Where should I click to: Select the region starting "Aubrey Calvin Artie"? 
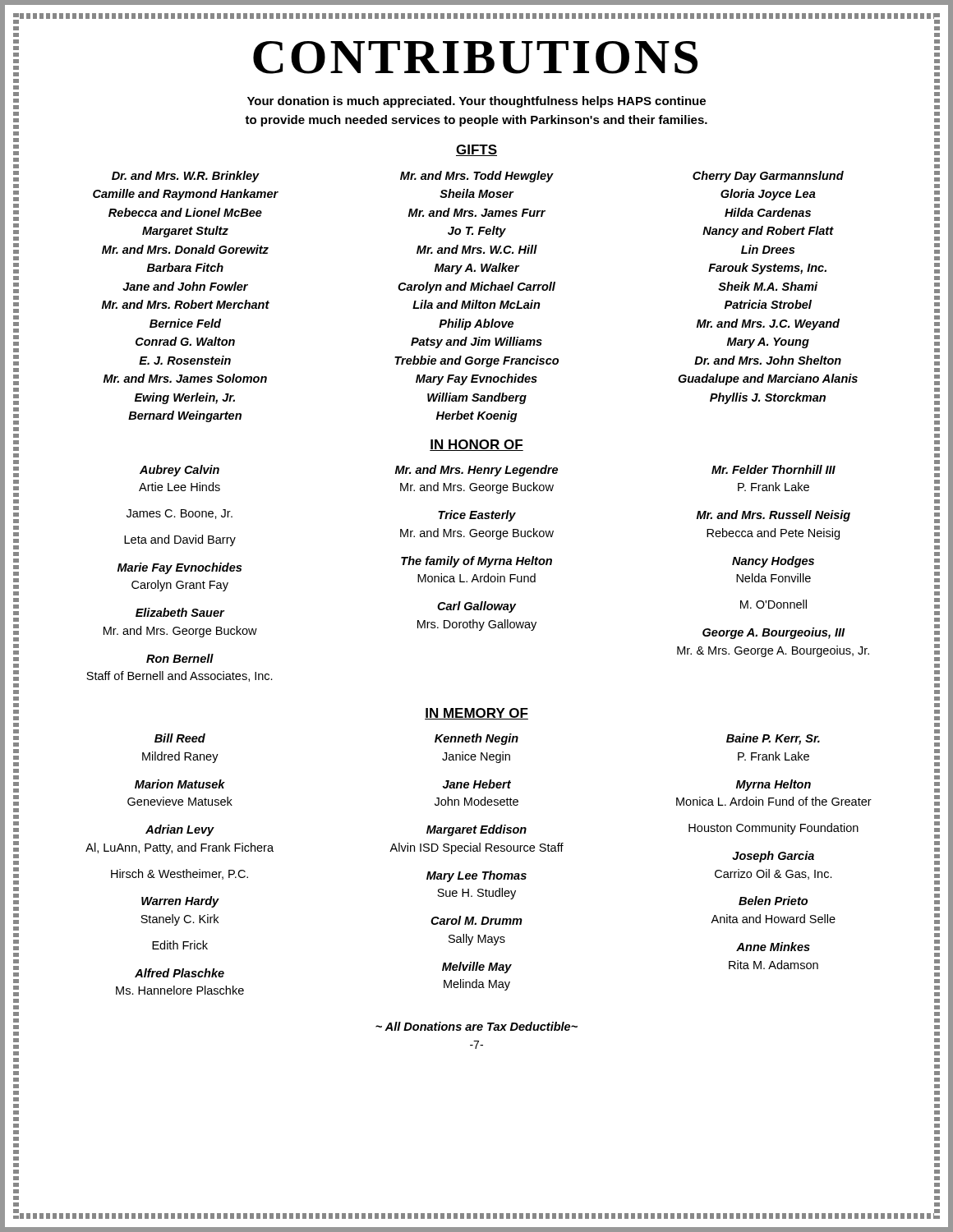click(180, 574)
